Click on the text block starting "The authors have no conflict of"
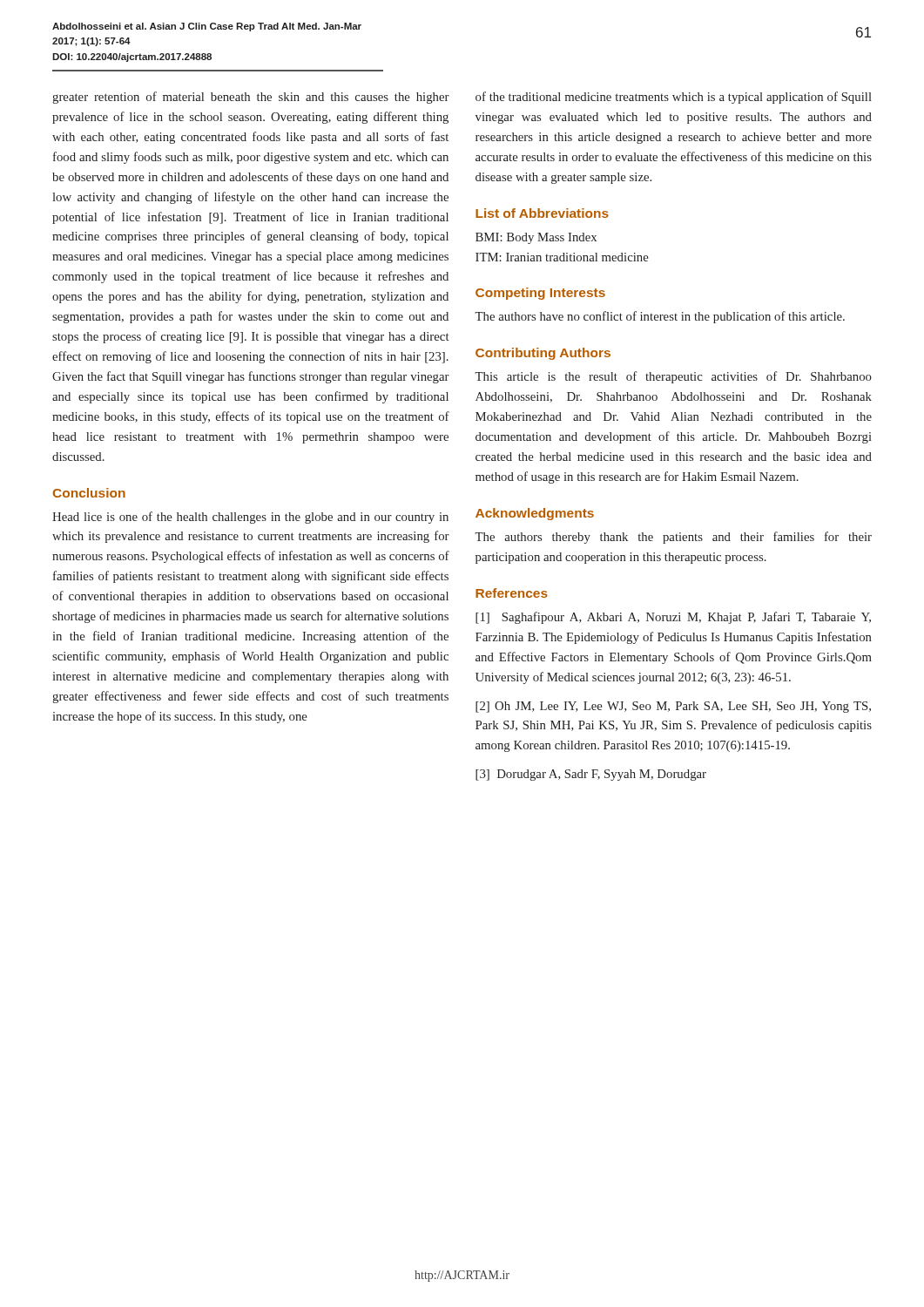 pyautogui.click(x=673, y=317)
